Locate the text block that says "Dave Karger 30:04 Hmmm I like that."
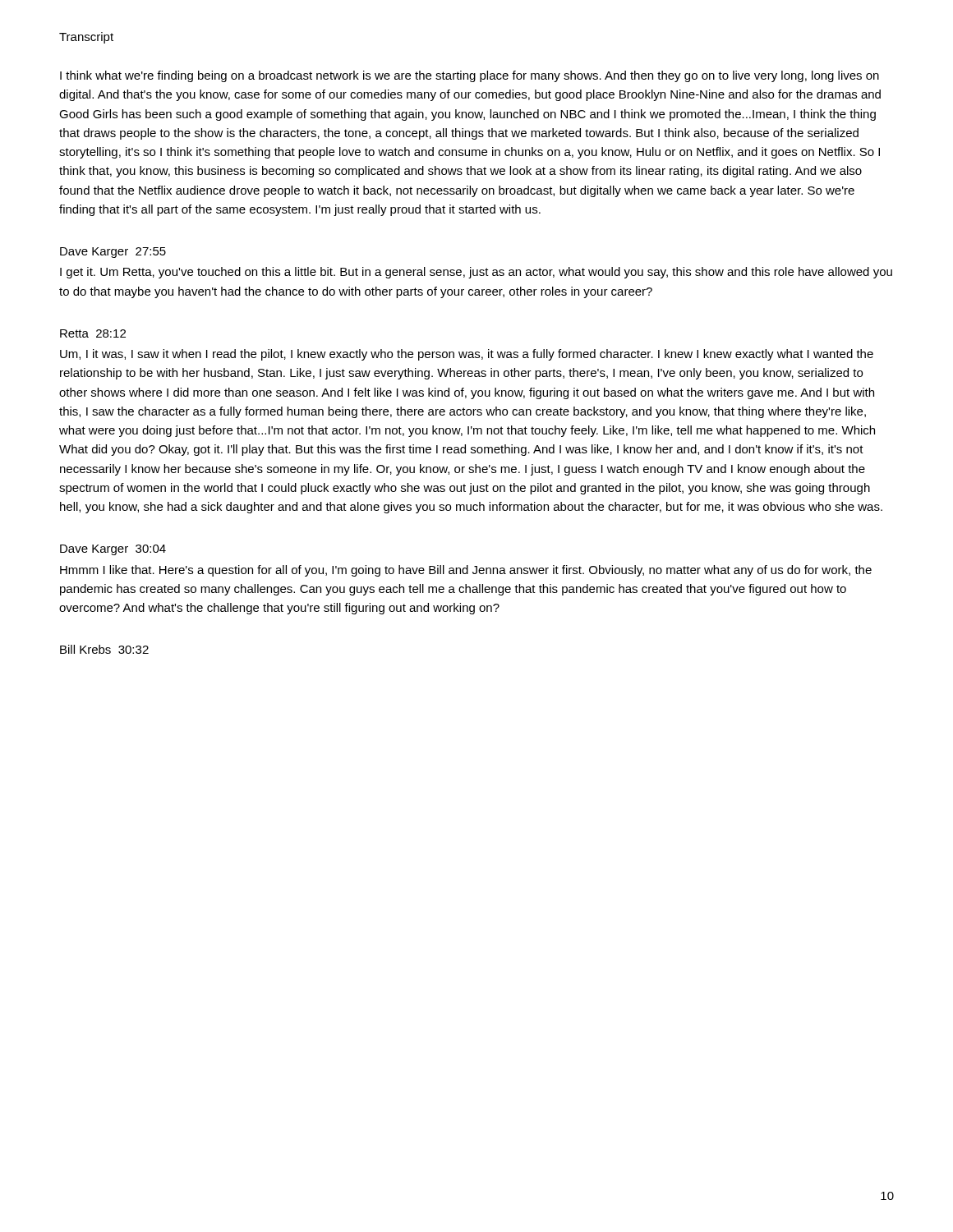The image size is (953, 1232). pos(476,577)
